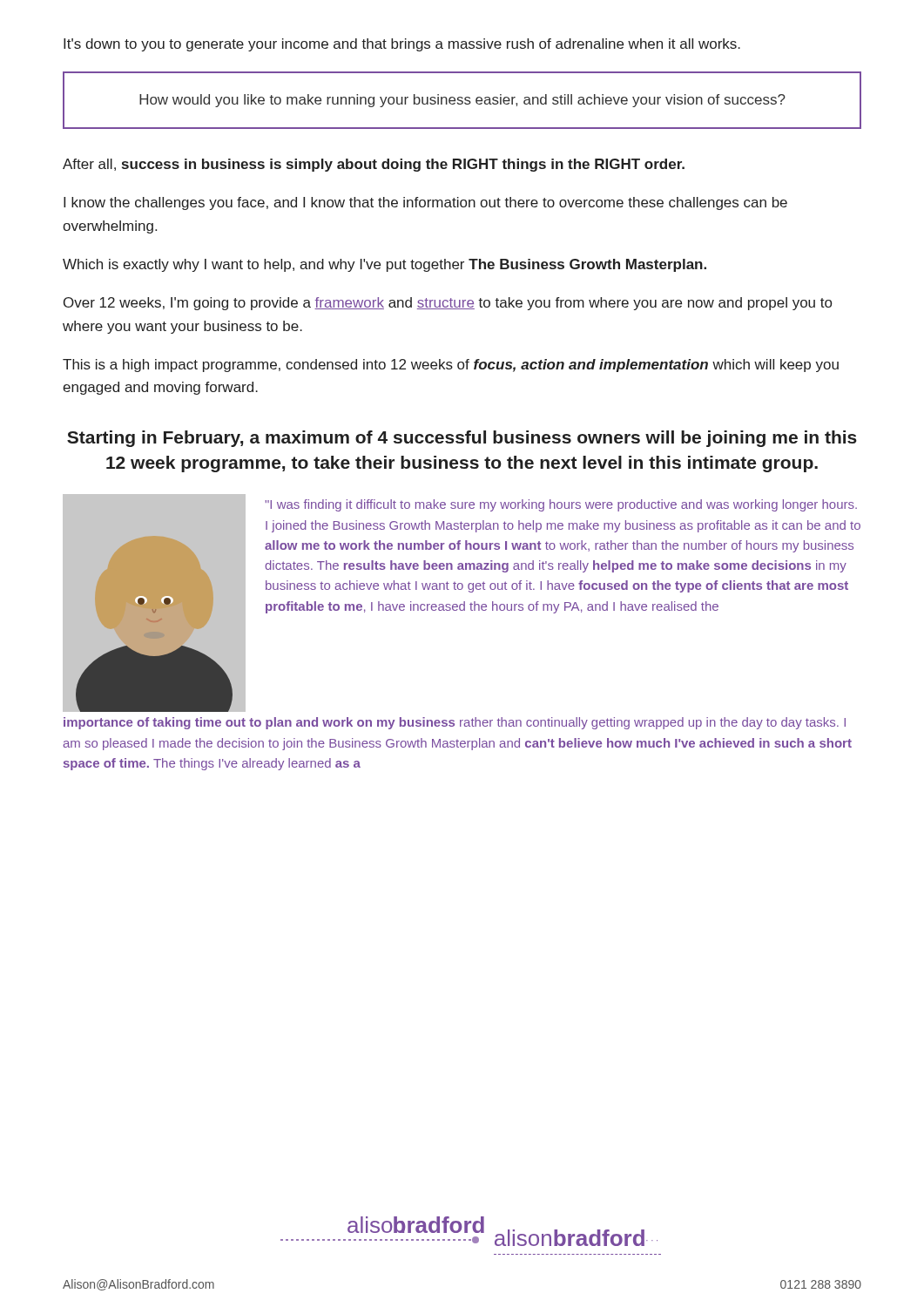Image resolution: width=924 pixels, height=1307 pixels.
Task: Click on the text block containing "importance of taking"
Action: pyautogui.click(x=457, y=742)
